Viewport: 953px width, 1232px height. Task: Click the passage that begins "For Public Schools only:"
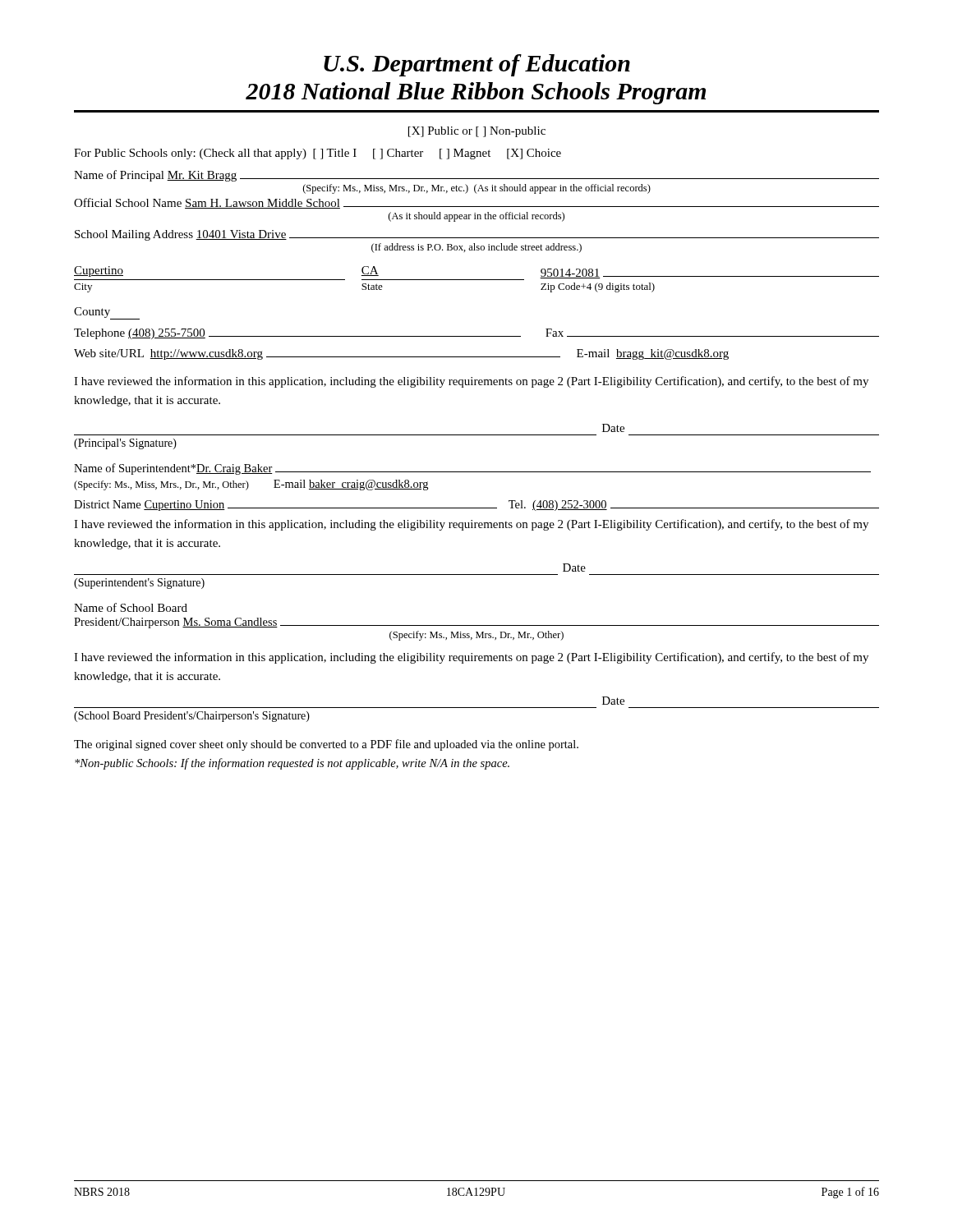(x=318, y=153)
